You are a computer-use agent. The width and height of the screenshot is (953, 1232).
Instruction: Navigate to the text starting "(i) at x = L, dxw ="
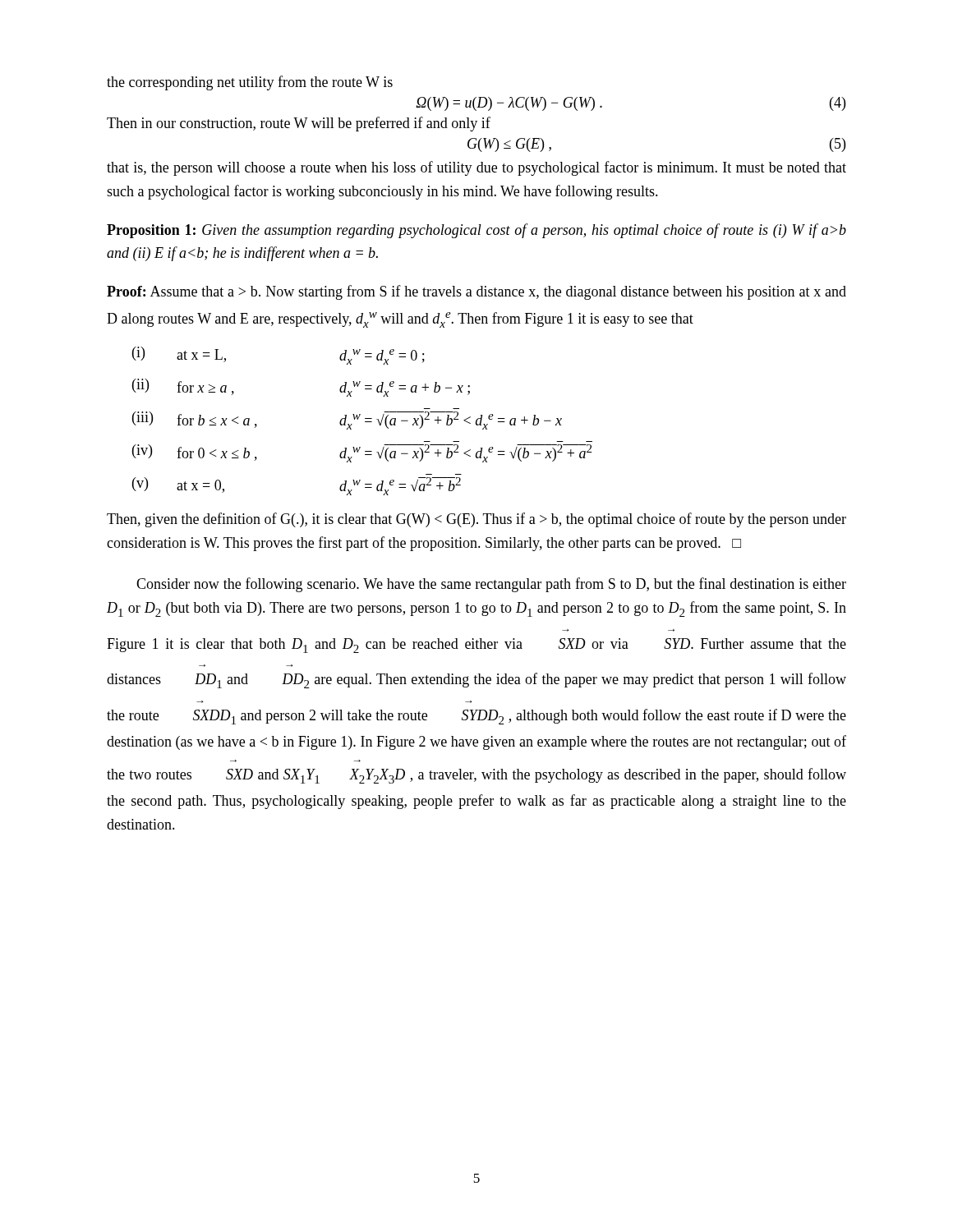pos(194,355)
